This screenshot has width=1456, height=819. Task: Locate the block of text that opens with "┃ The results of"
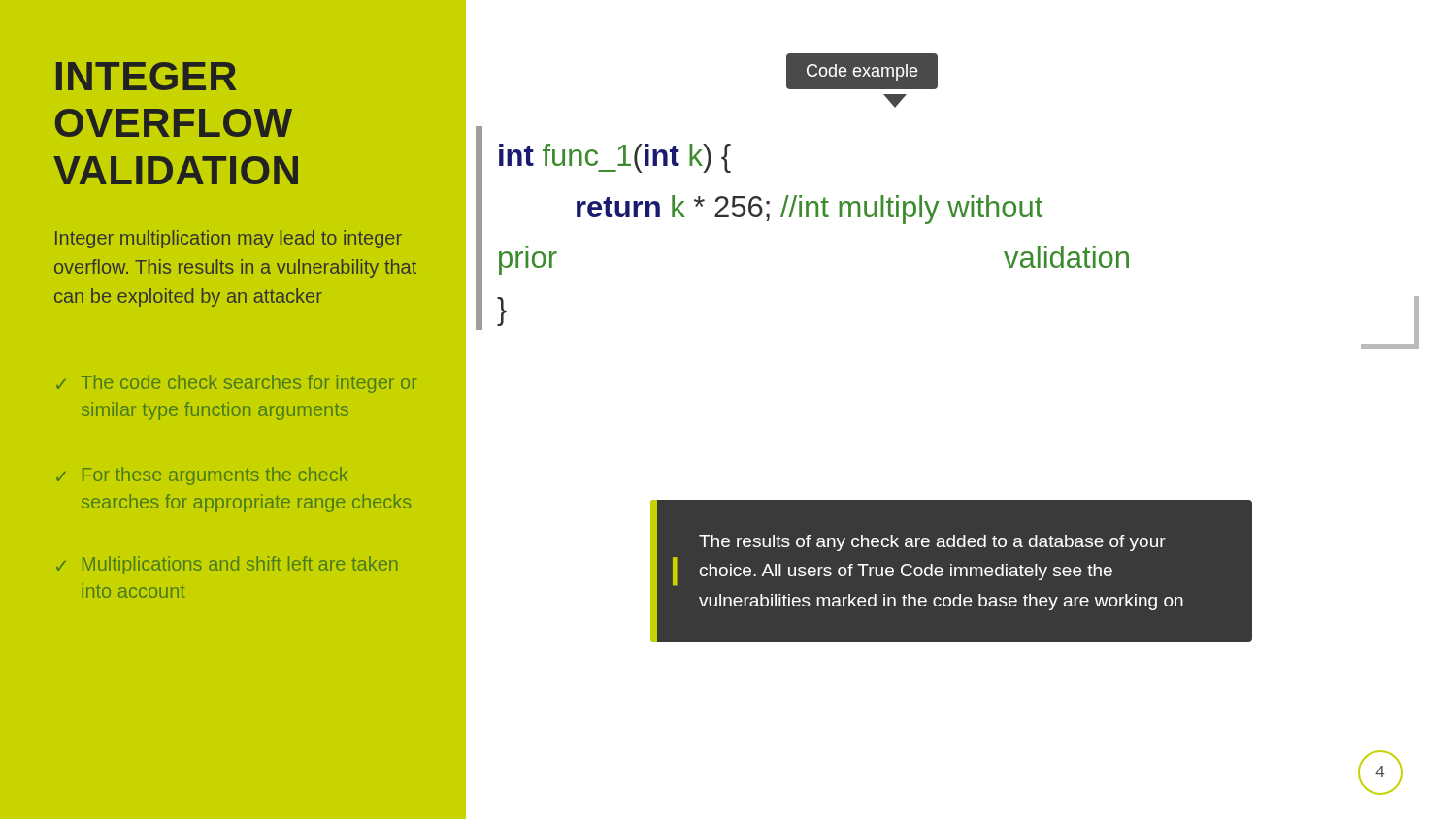[x=928, y=571]
